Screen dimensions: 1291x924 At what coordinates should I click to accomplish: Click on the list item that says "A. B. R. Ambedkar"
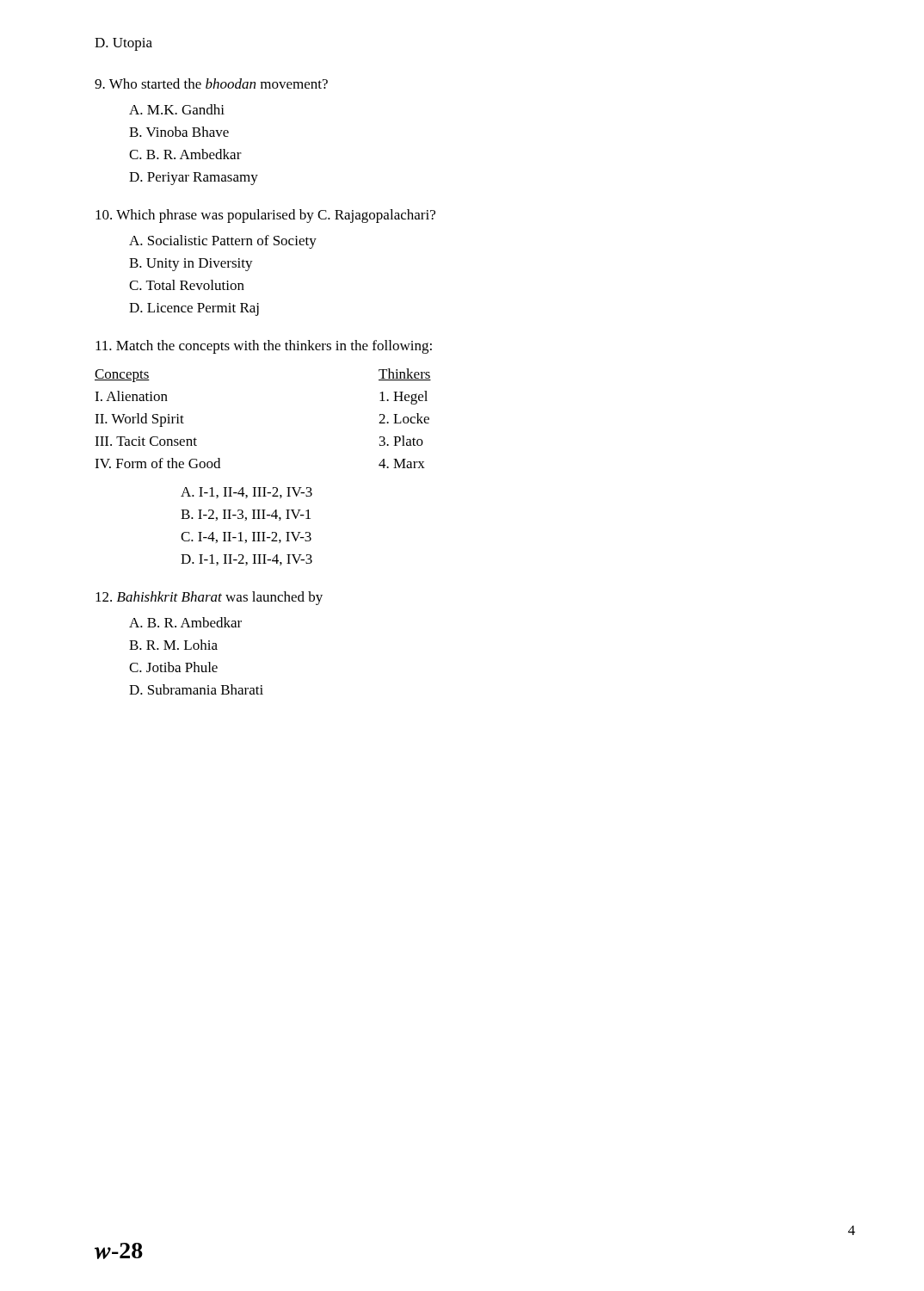point(186,623)
